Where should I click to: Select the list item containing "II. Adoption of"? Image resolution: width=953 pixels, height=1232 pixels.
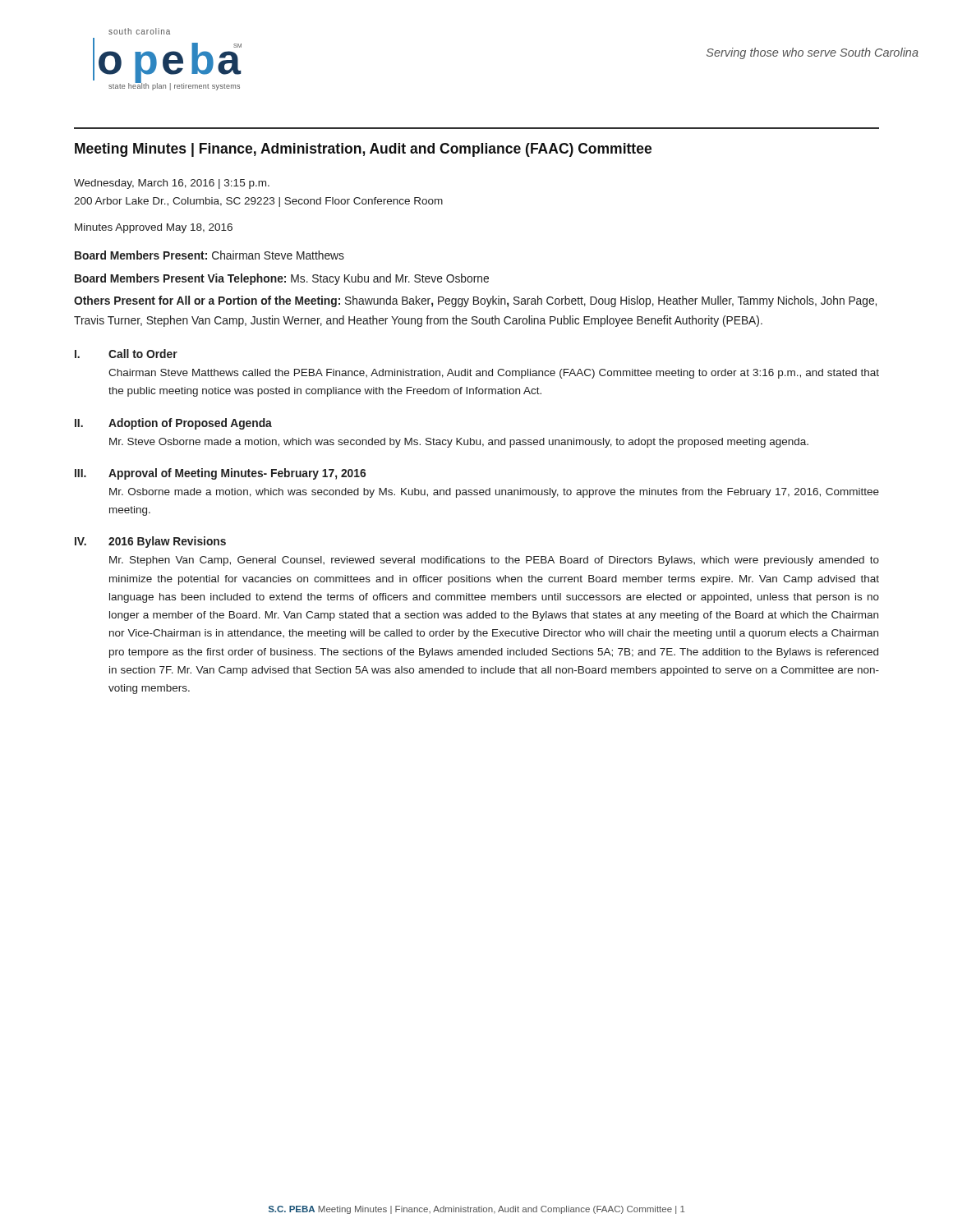pyautogui.click(x=476, y=434)
